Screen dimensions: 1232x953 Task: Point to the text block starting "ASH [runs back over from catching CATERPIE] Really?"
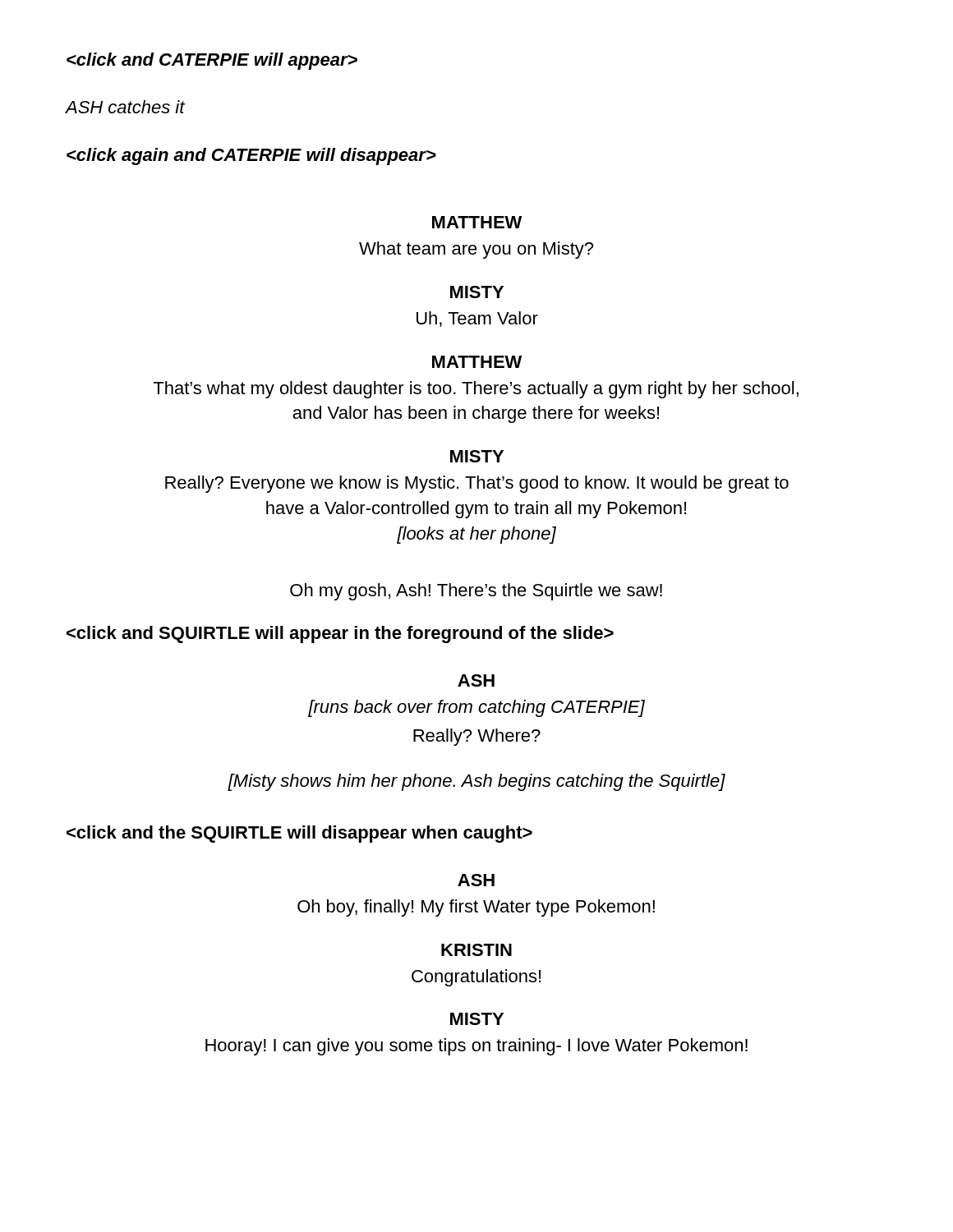[x=476, y=732]
